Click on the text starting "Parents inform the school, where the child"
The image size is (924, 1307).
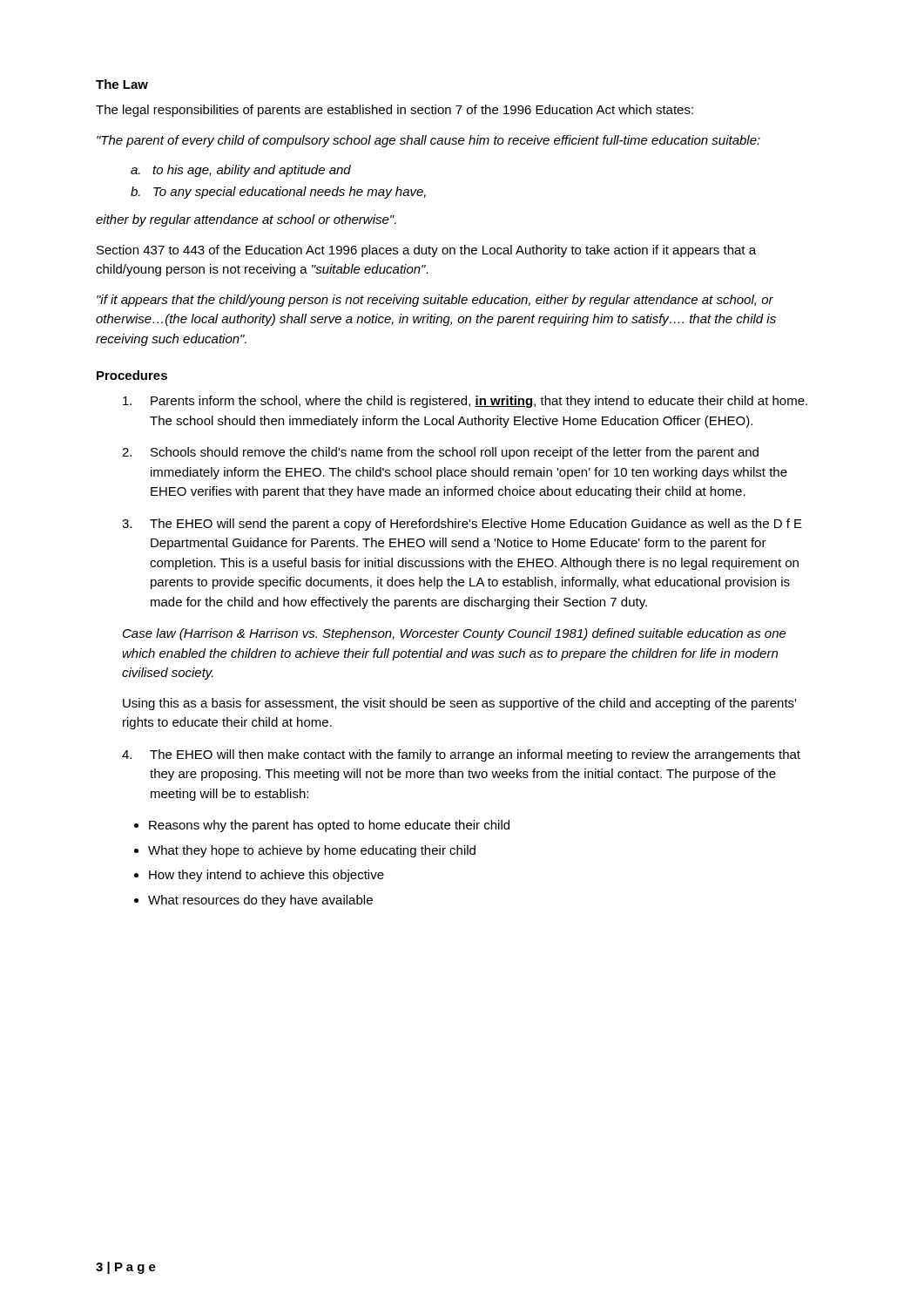pyautogui.click(x=471, y=411)
